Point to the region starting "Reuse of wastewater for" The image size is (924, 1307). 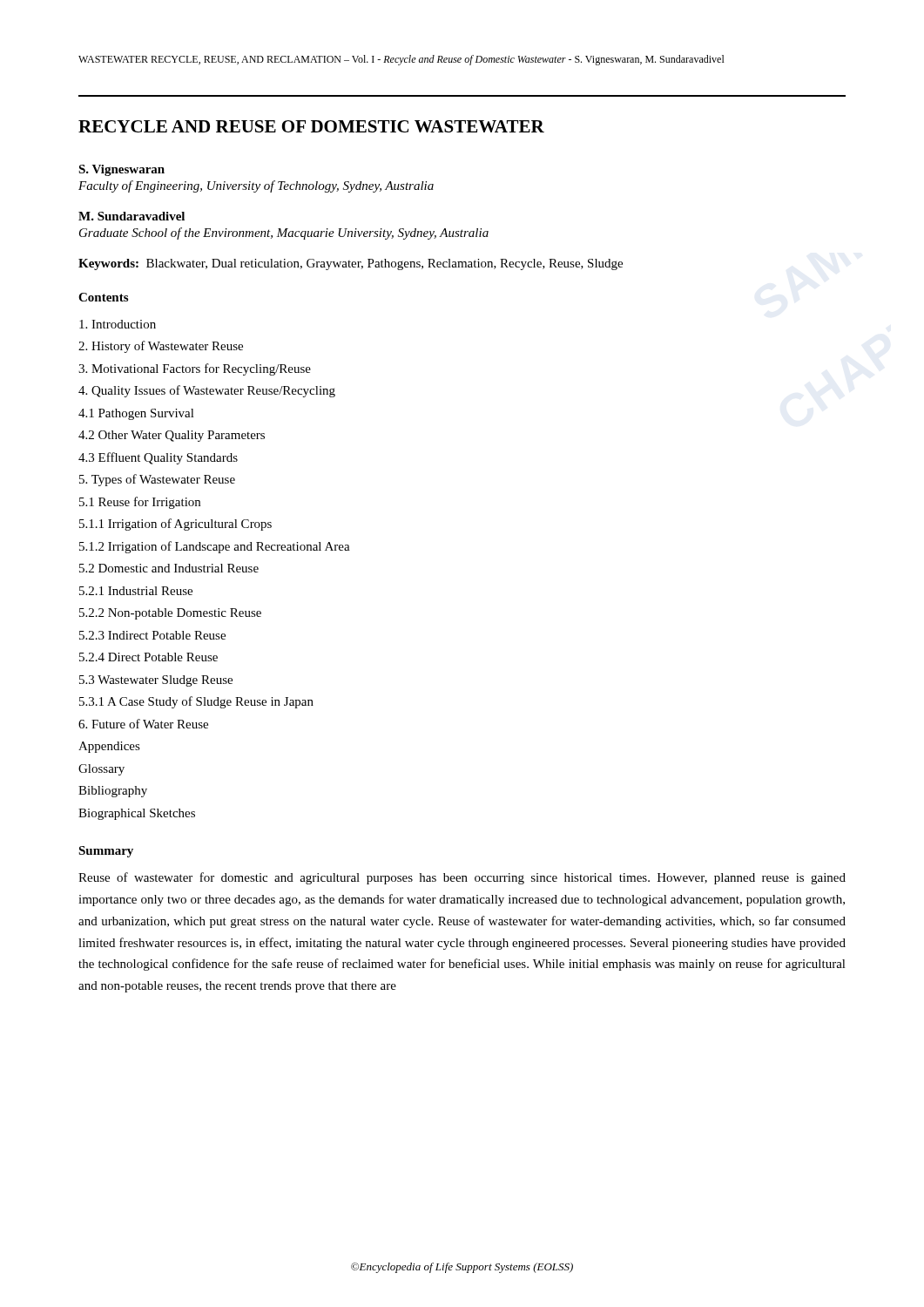click(x=462, y=932)
